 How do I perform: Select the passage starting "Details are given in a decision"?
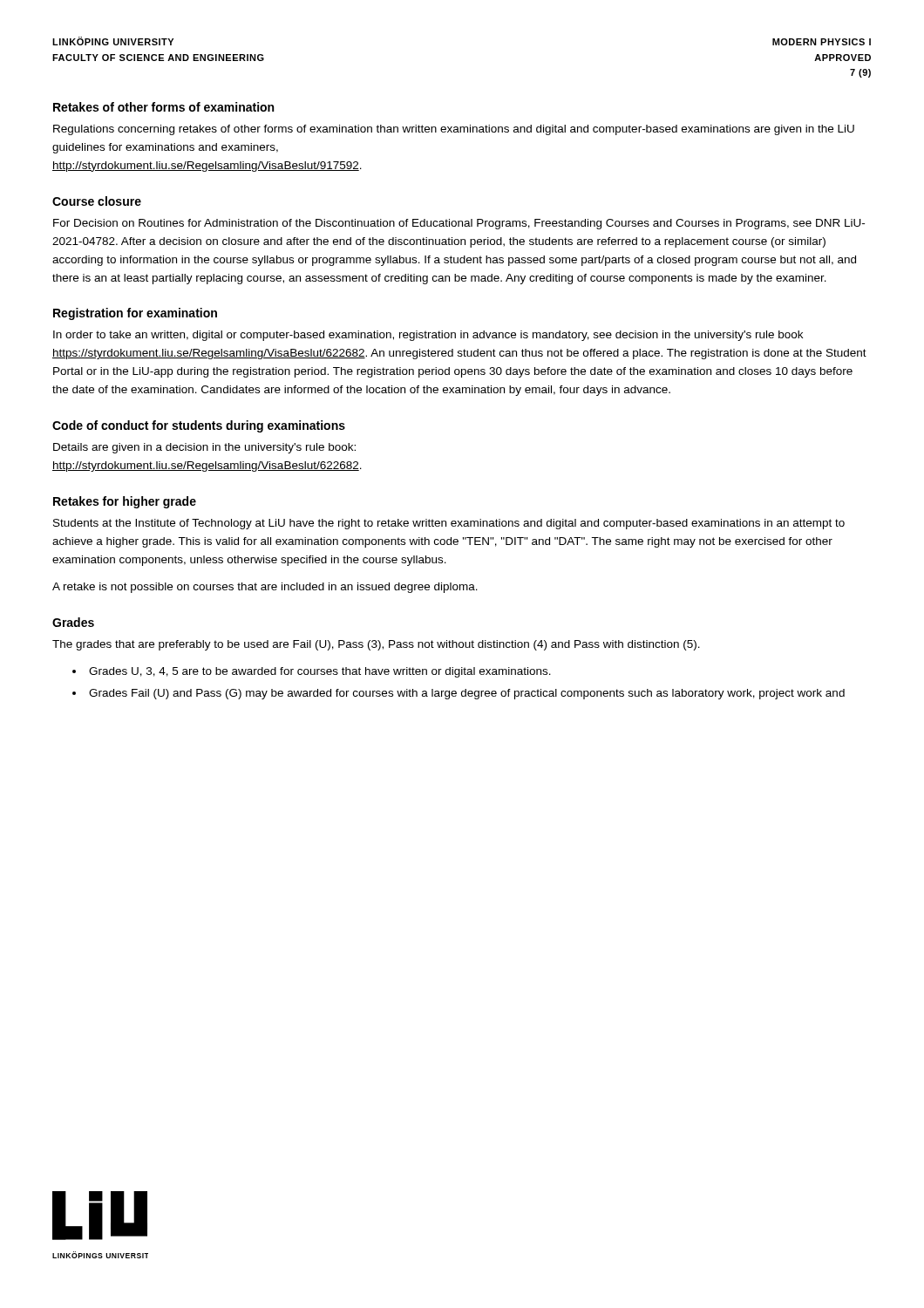(x=207, y=456)
